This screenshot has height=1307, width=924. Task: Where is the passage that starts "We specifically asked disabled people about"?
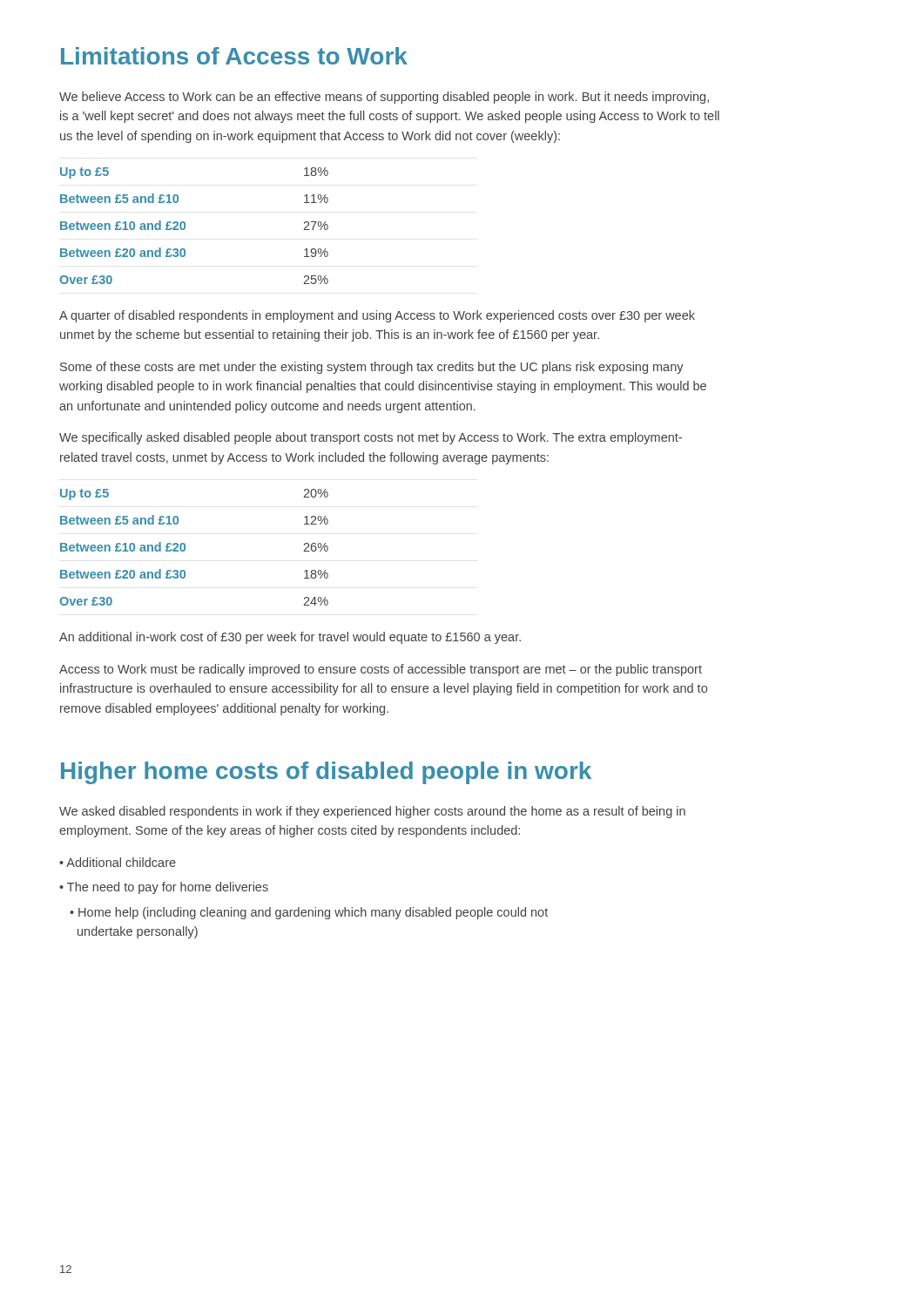pyautogui.click(x=371, y=448)
